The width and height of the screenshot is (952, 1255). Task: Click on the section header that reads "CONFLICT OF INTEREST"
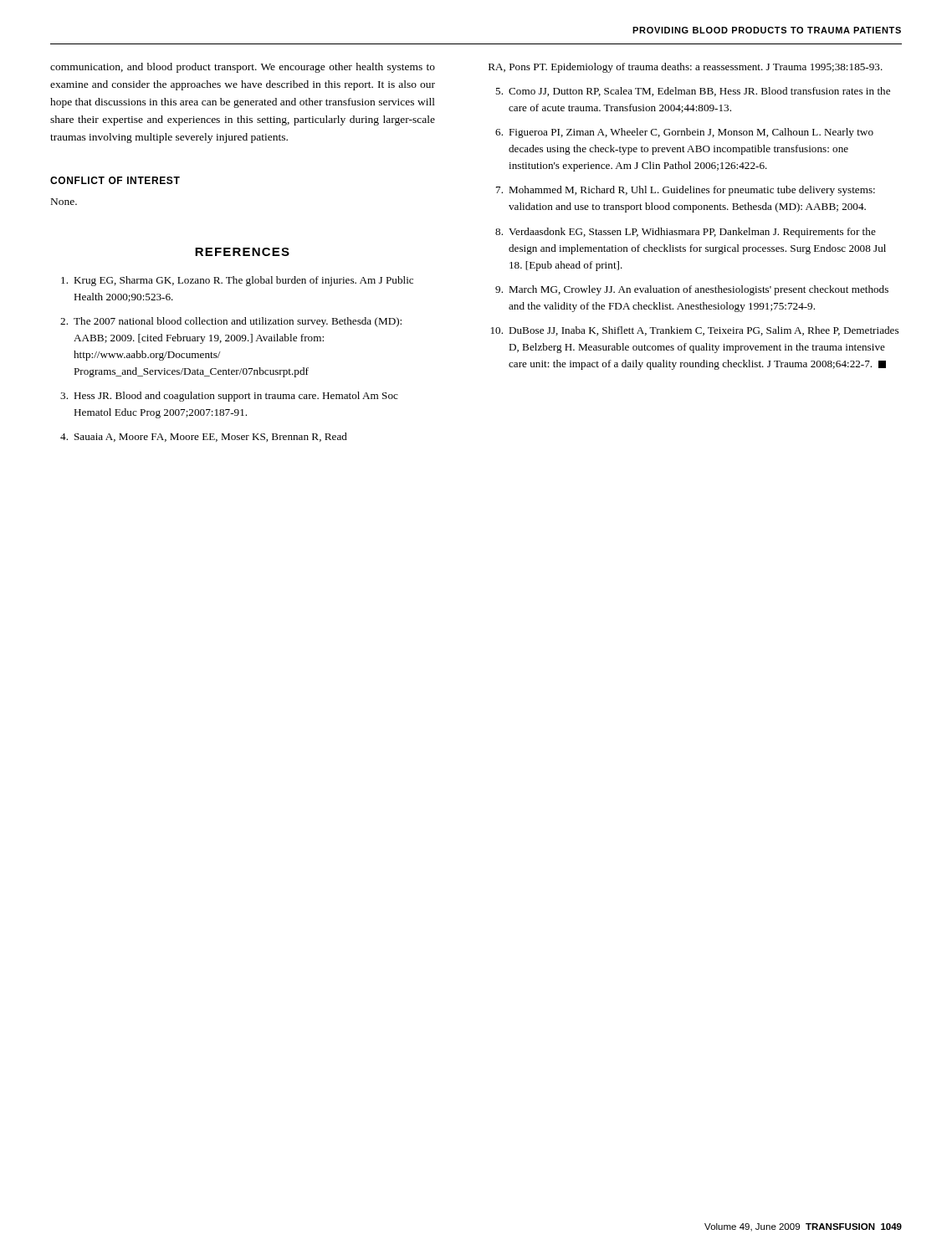tap(115, 180)
